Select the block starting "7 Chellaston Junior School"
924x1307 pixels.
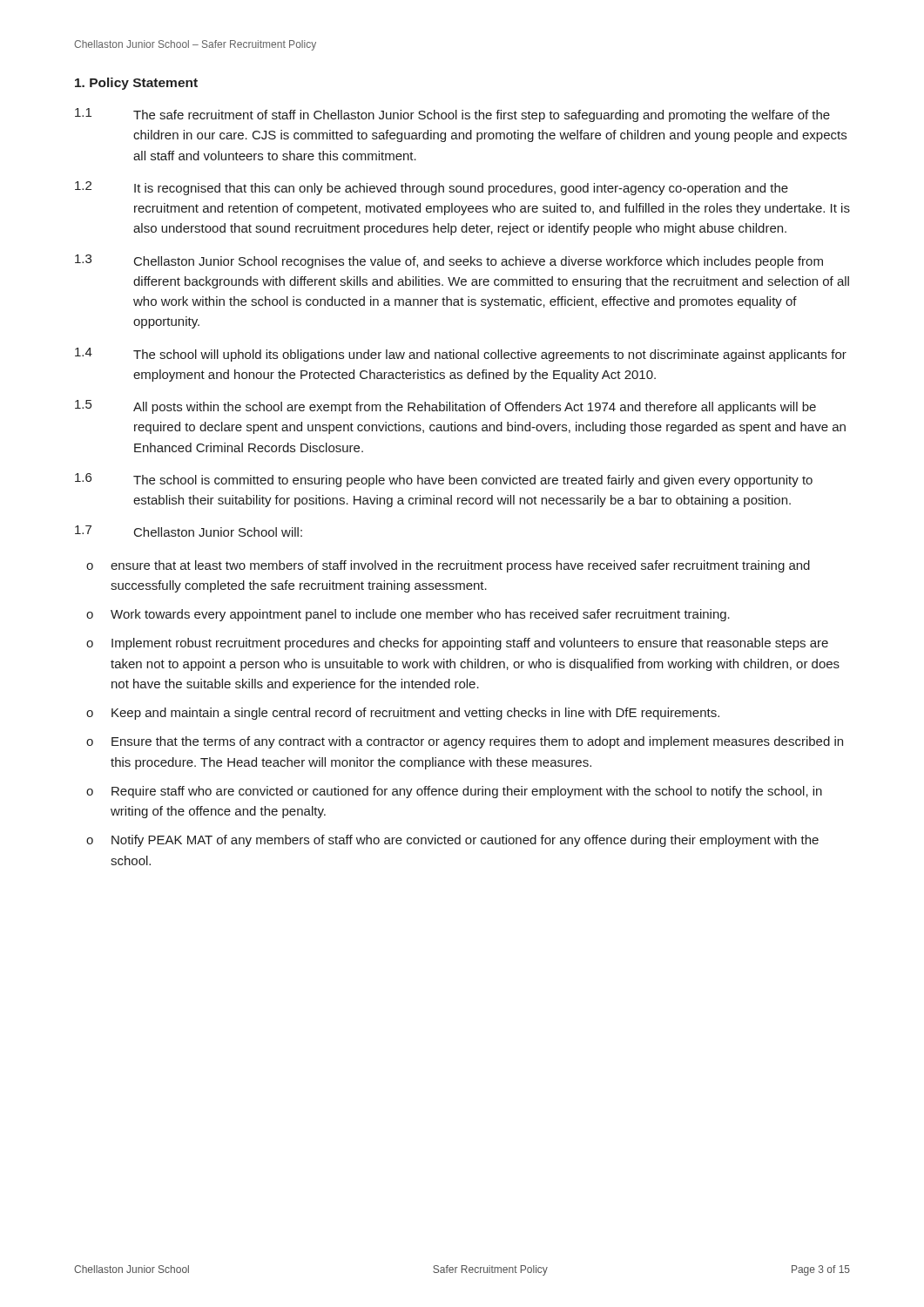[189, 531]
